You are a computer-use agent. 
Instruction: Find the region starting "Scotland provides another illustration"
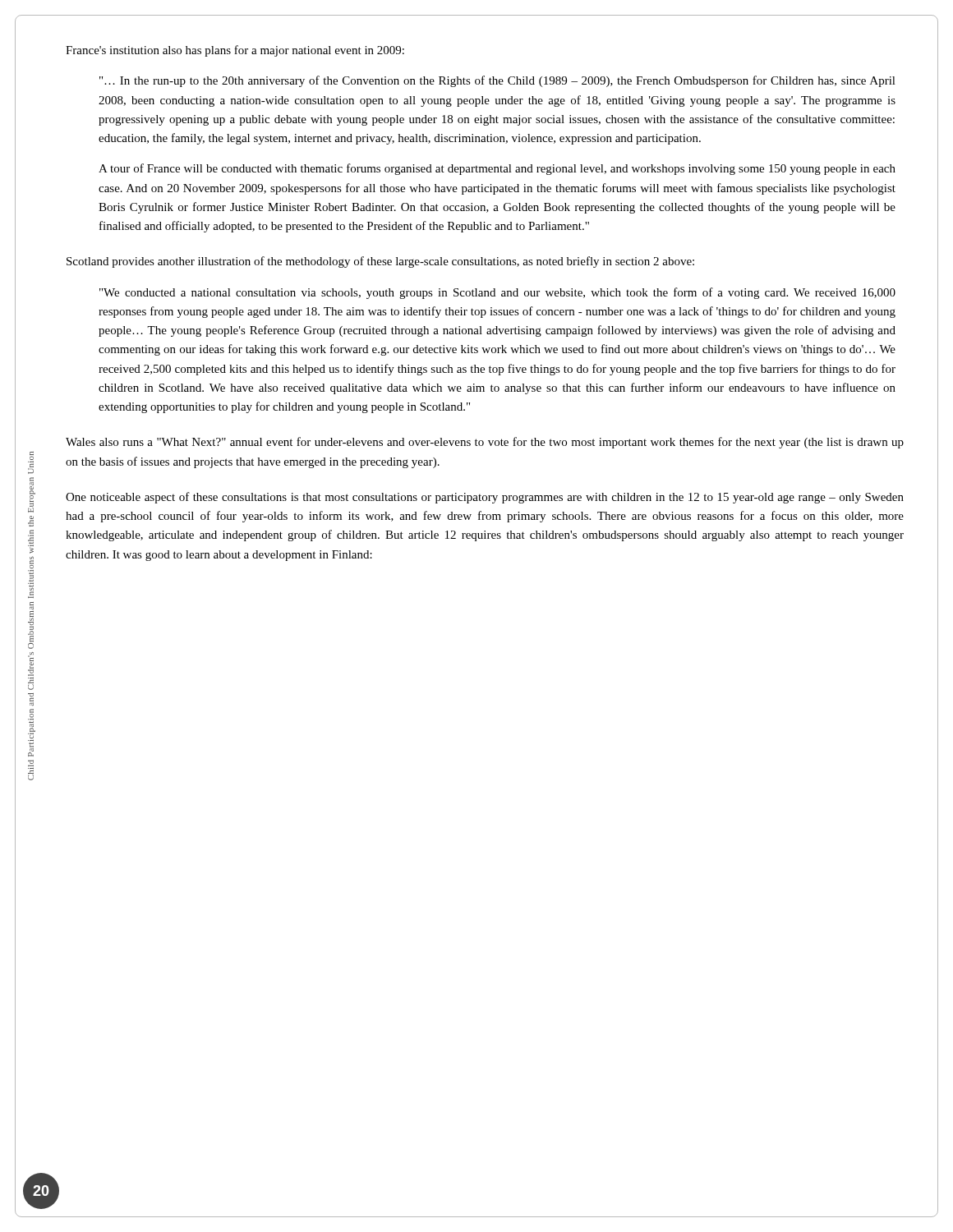click(380, 261)
